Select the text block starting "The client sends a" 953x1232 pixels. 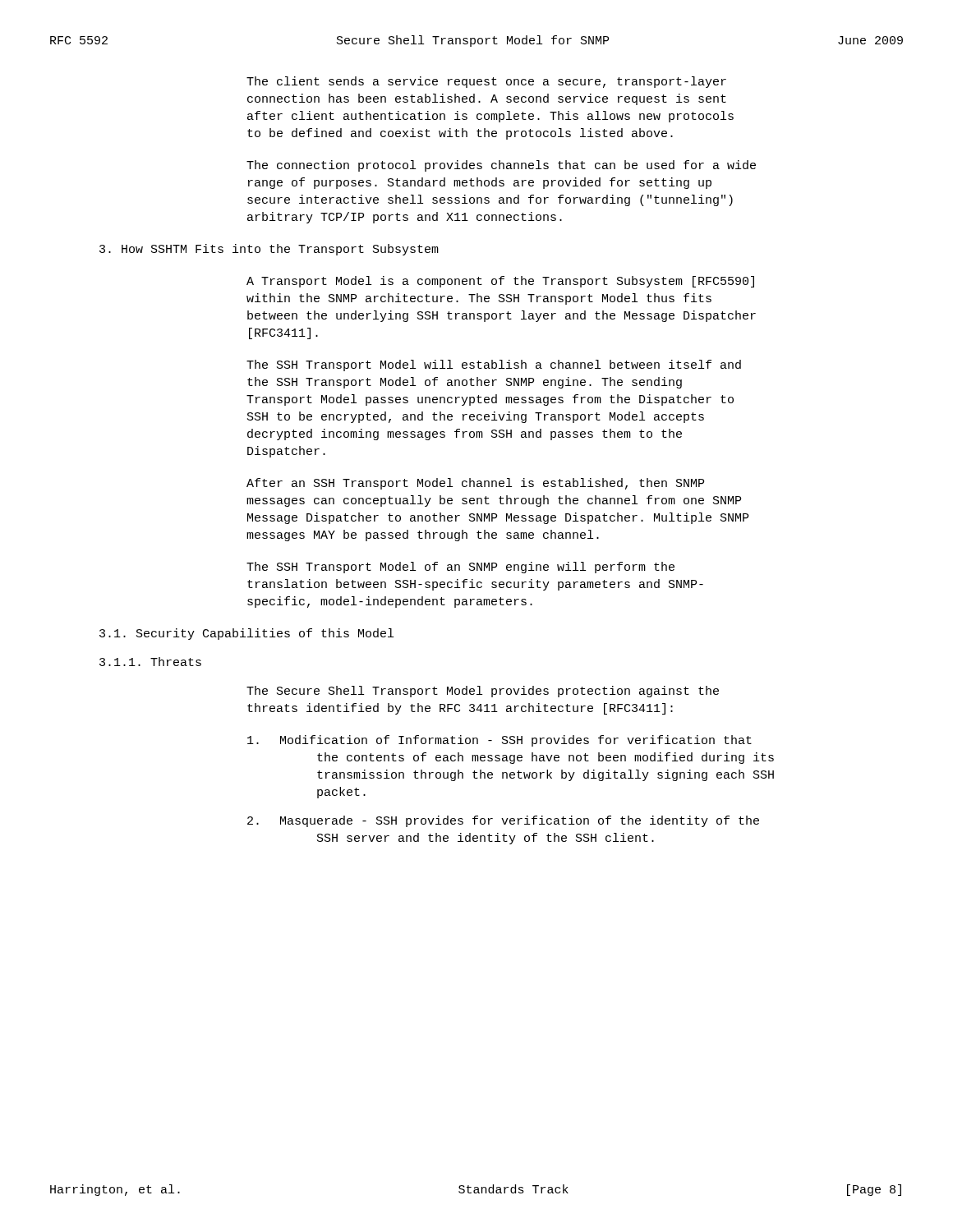(491, 108)
